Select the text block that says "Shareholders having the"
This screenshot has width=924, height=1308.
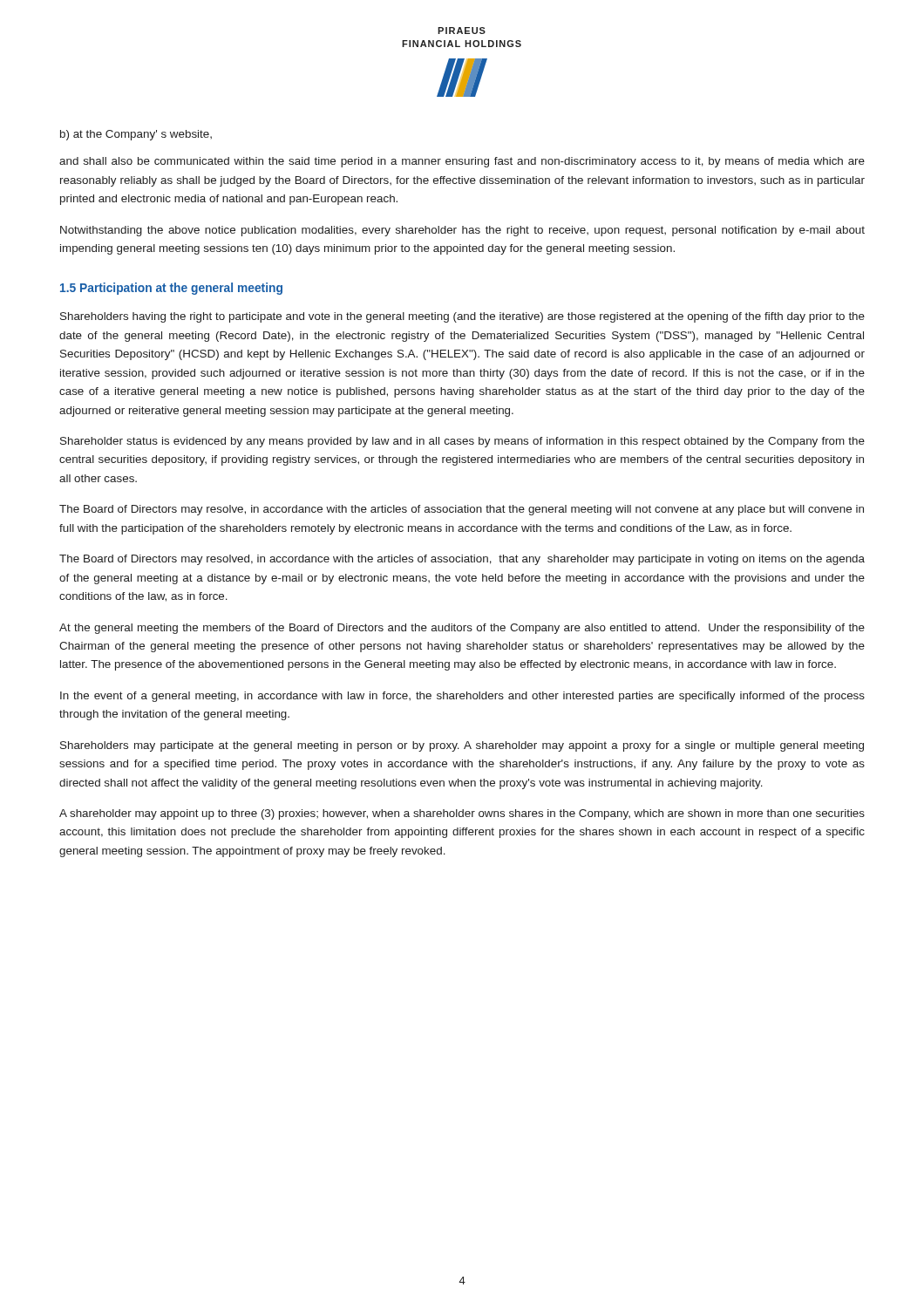coord(462,363)
